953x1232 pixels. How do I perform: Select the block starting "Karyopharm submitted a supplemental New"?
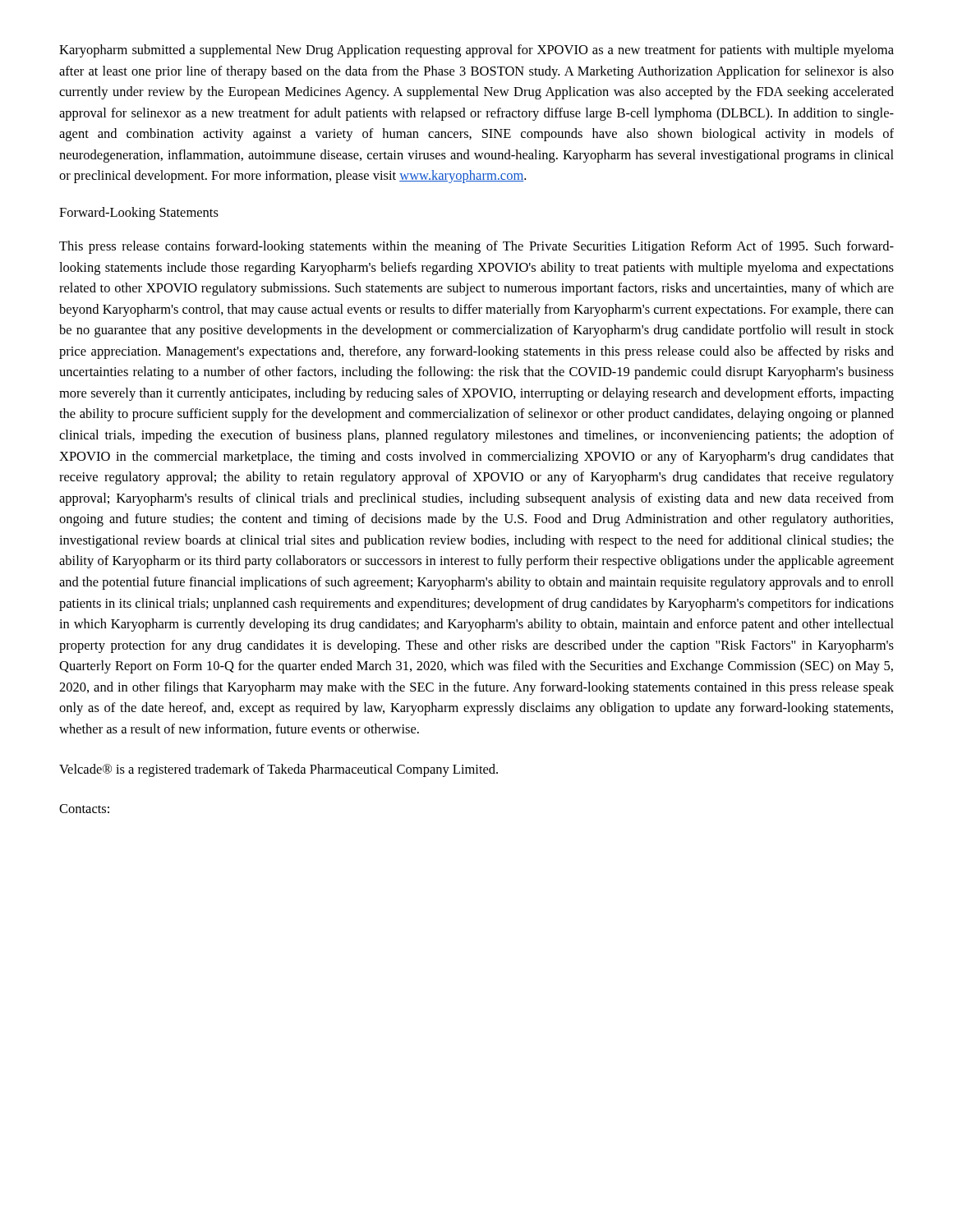(476, 113)
